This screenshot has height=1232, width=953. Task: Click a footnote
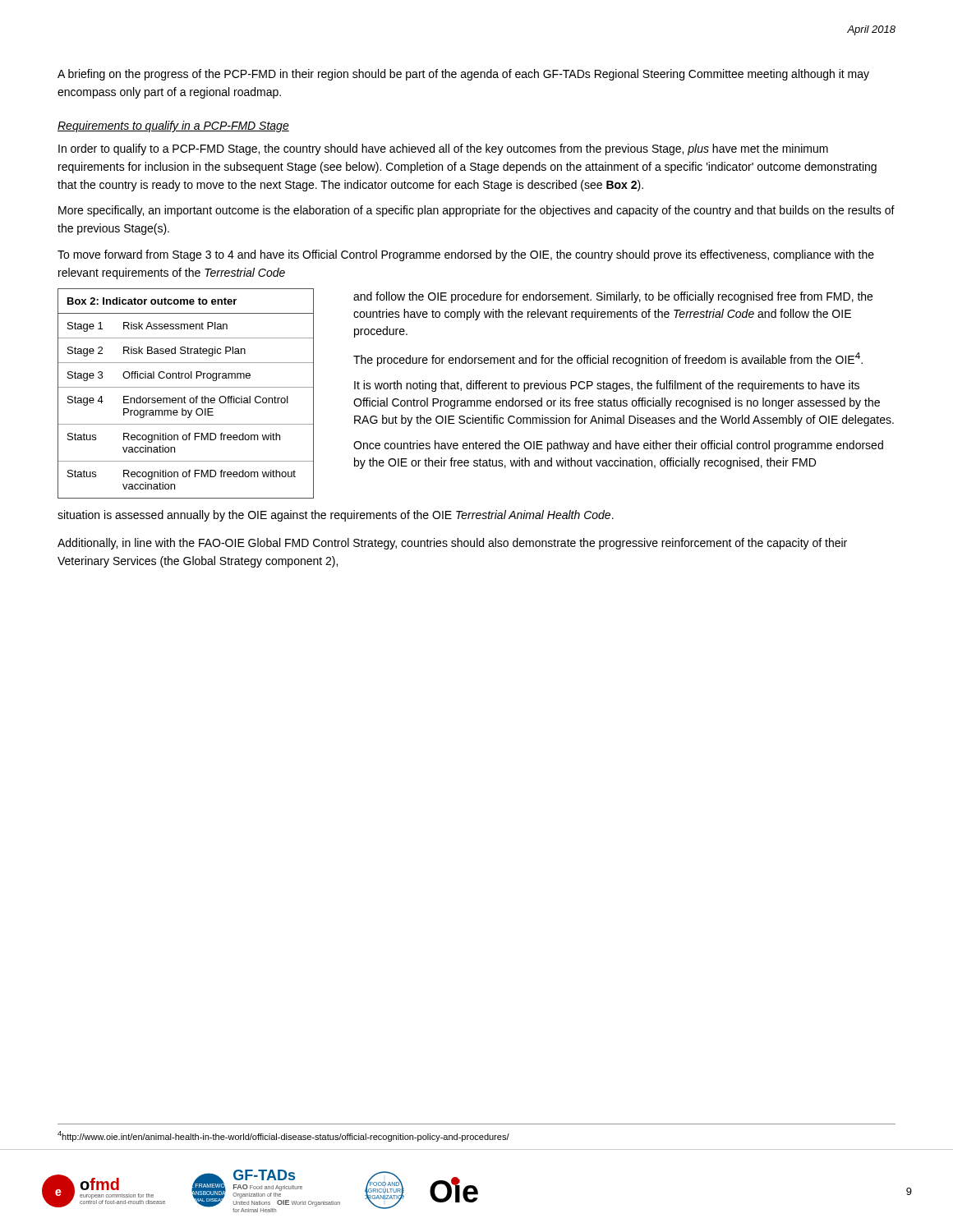point(283,1135)
